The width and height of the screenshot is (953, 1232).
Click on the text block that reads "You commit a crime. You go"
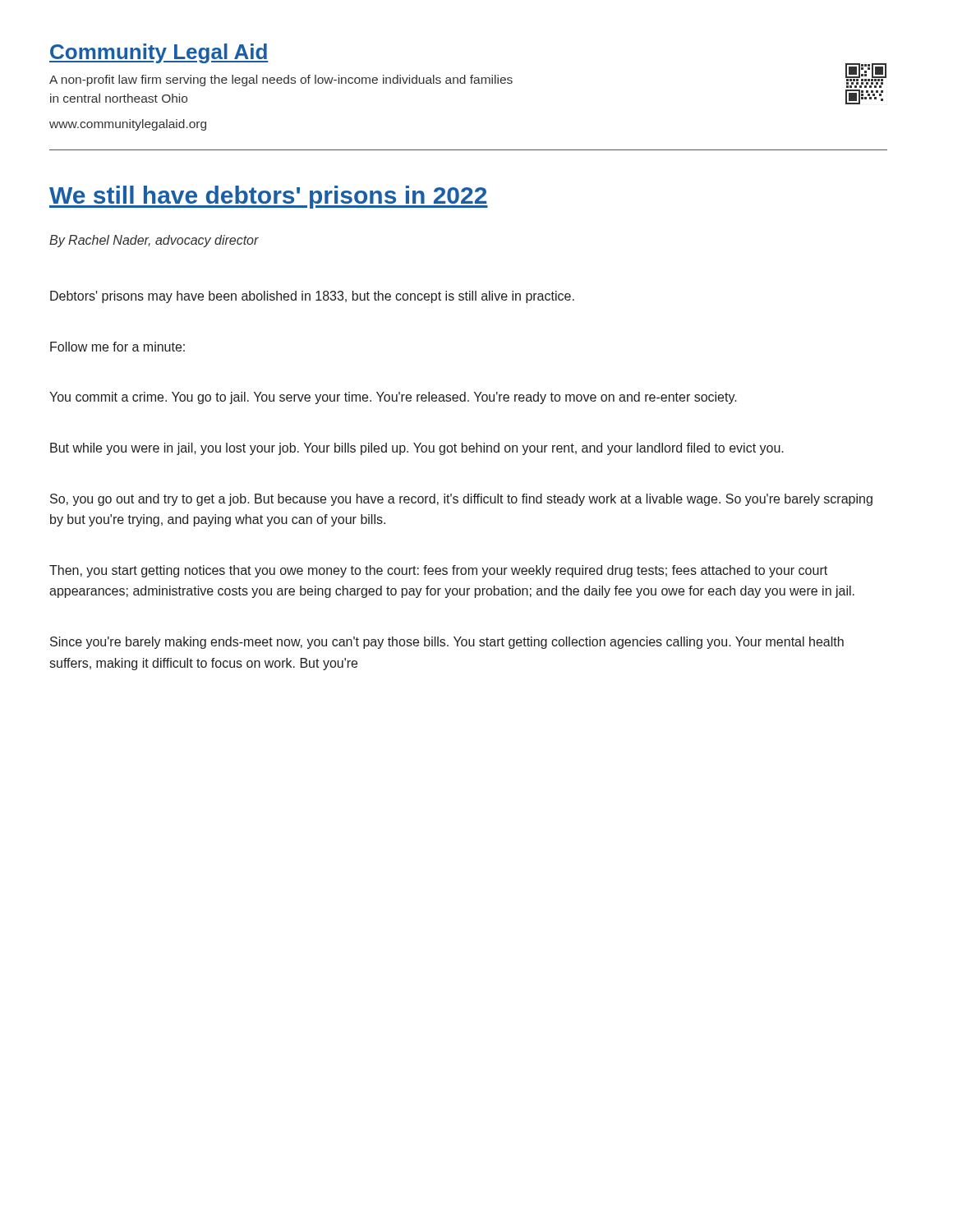coord(468,398)
